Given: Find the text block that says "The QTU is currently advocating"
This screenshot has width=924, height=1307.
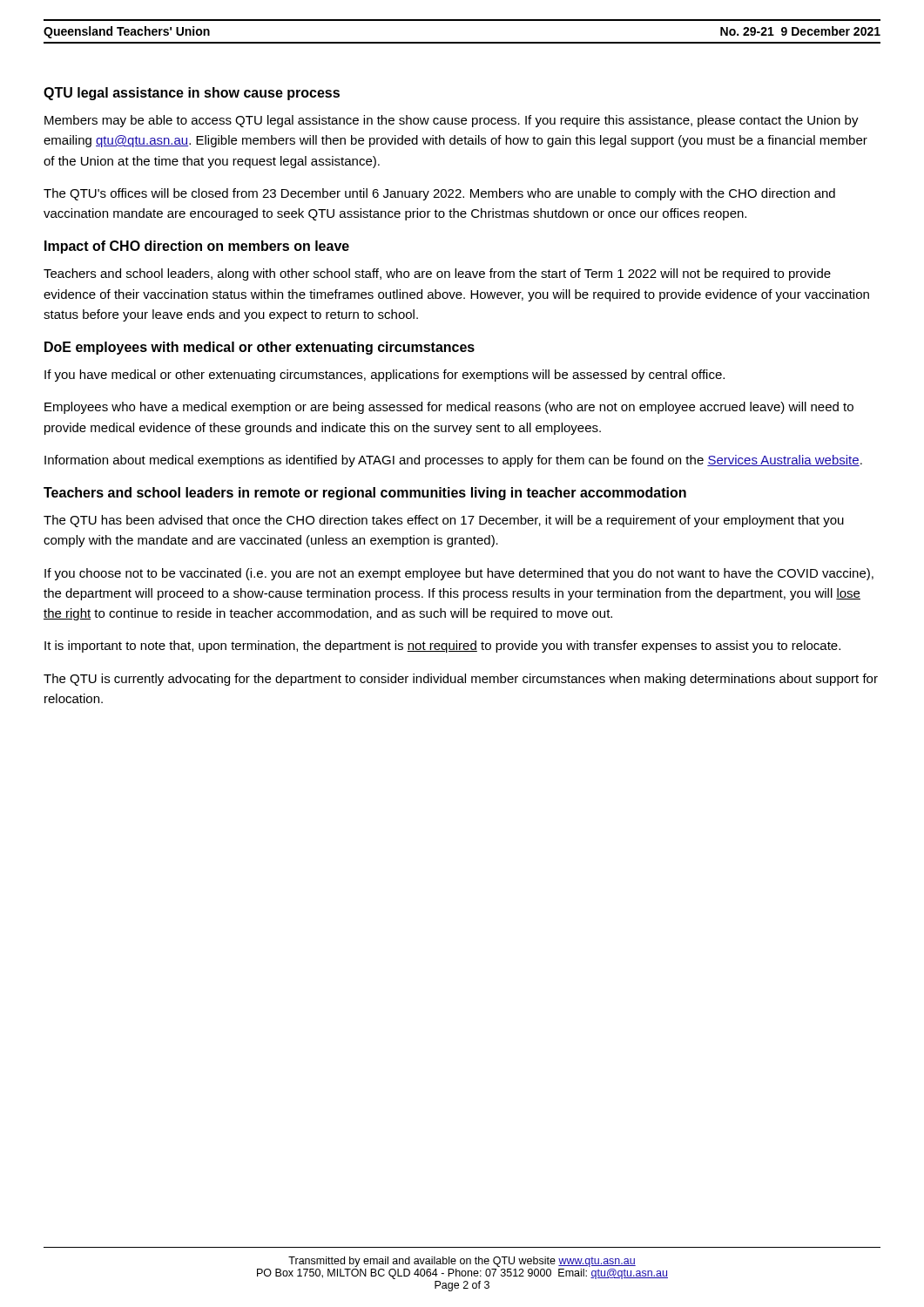Looking at the screenshot, I should (461, 688).
